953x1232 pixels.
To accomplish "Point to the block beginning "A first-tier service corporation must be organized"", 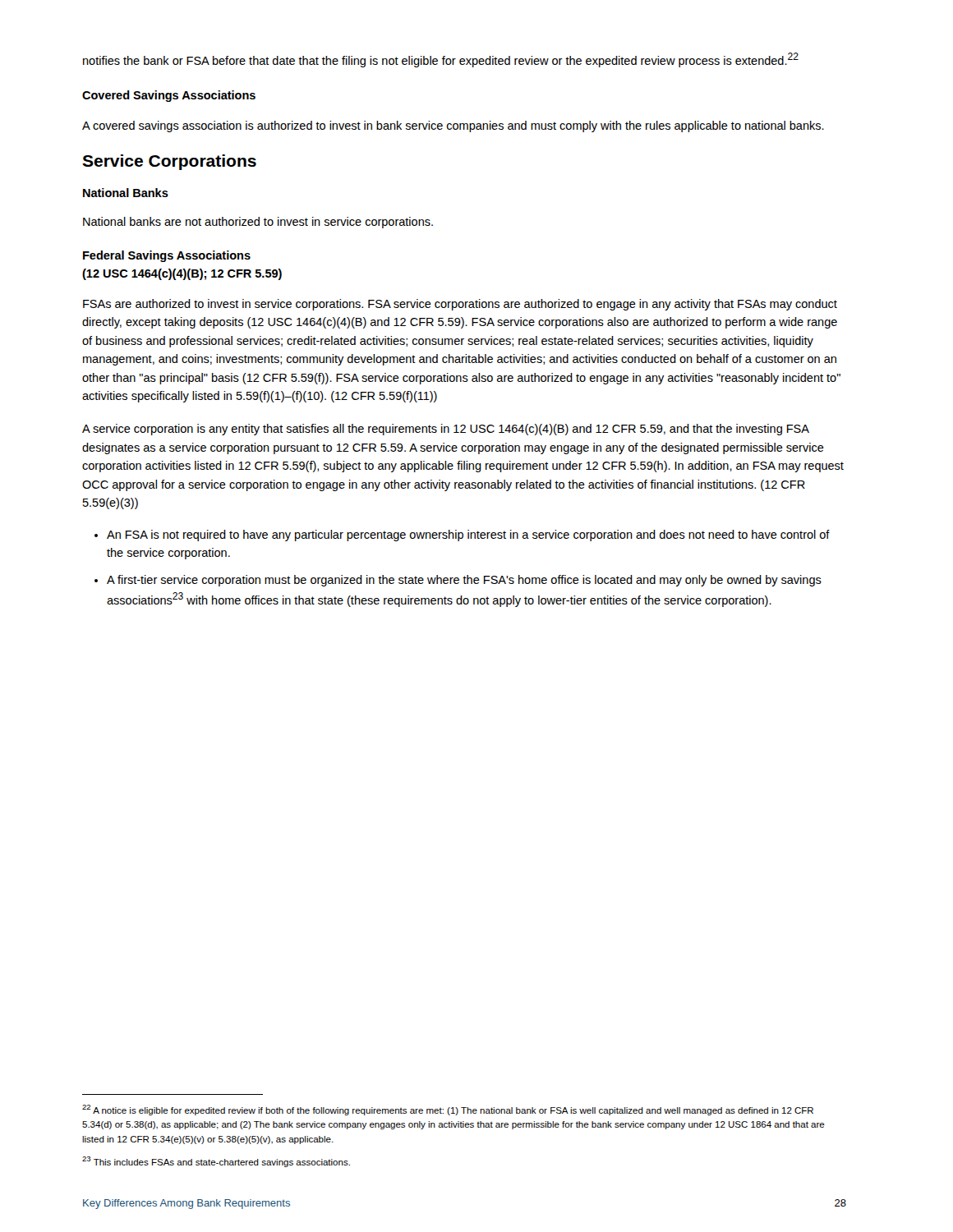I will coord(464,590).
